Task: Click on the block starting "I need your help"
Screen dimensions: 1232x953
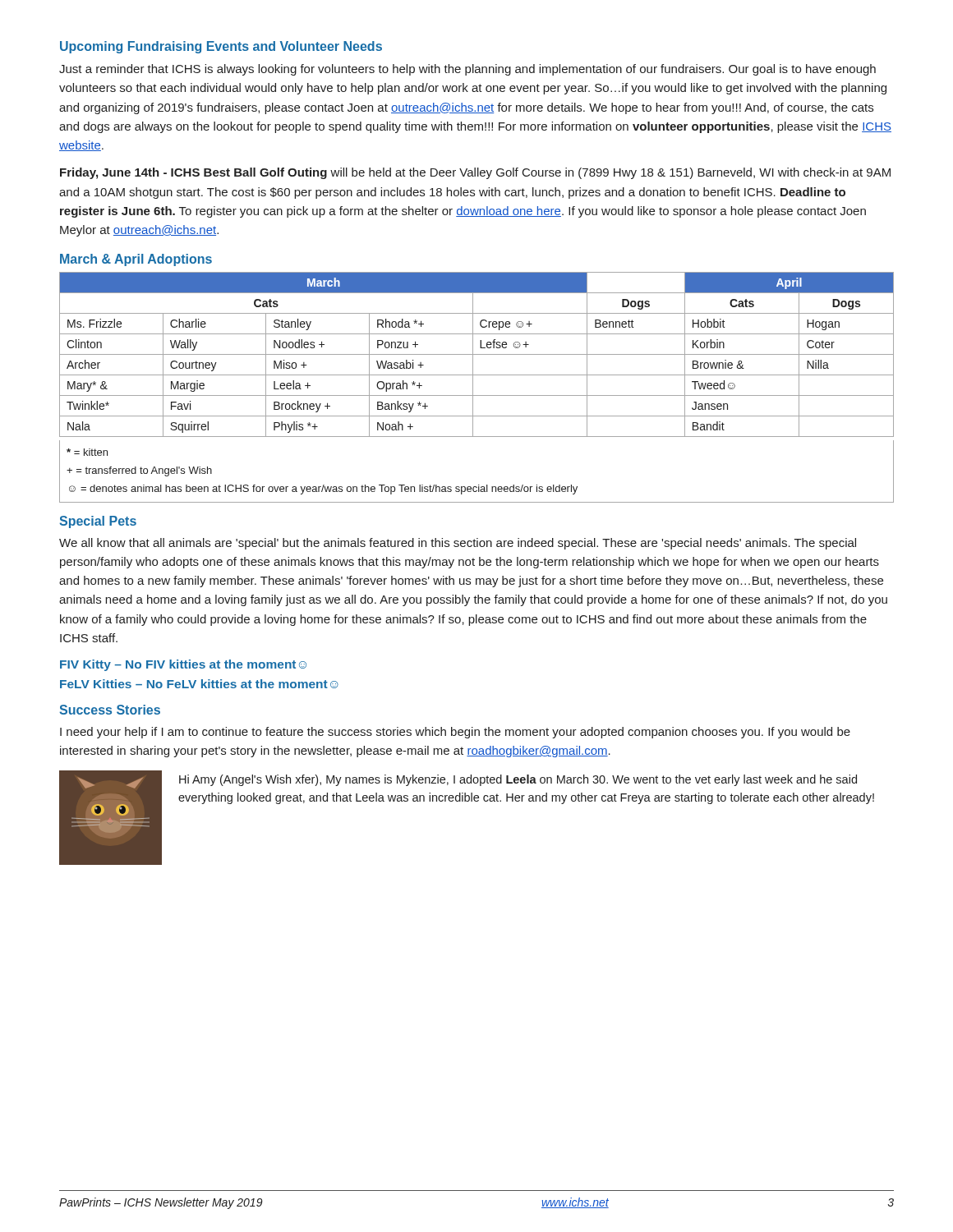Action: [x=455, y=741]
